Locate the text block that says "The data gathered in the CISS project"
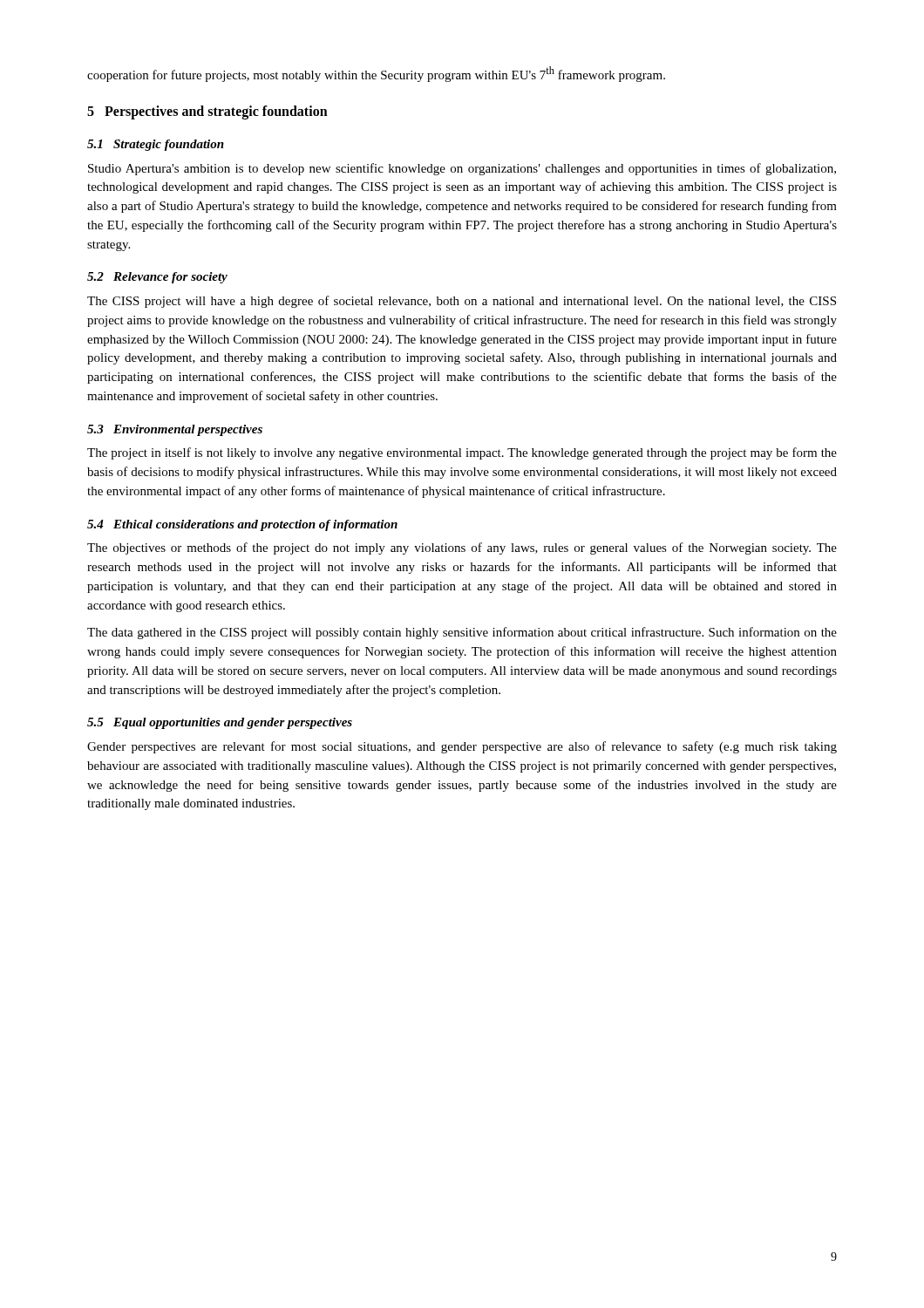The width and height of the screenshot is (924, 1308). (x=462, y=662)
